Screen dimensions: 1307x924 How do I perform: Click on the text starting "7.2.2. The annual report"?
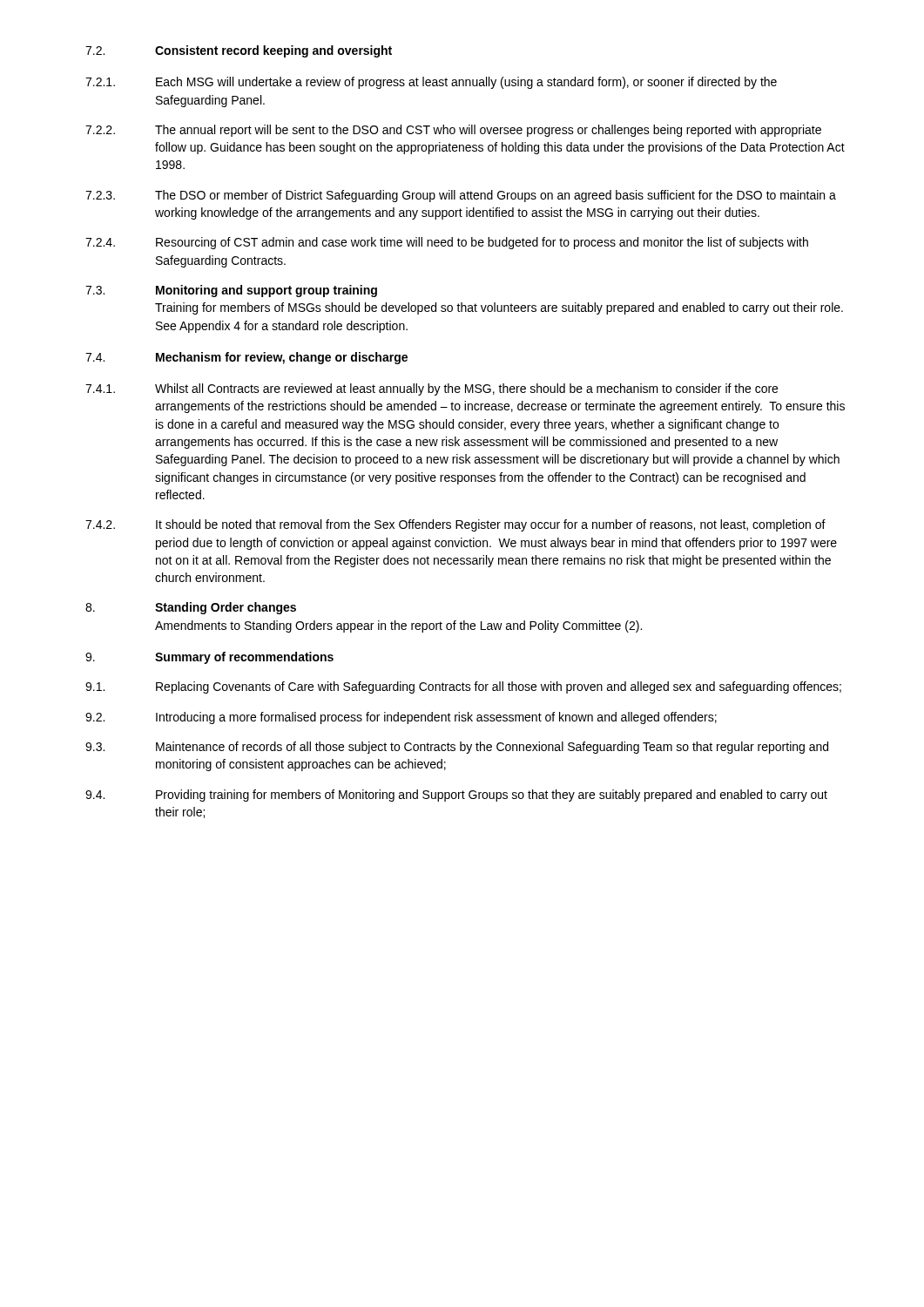coord(466,148)
